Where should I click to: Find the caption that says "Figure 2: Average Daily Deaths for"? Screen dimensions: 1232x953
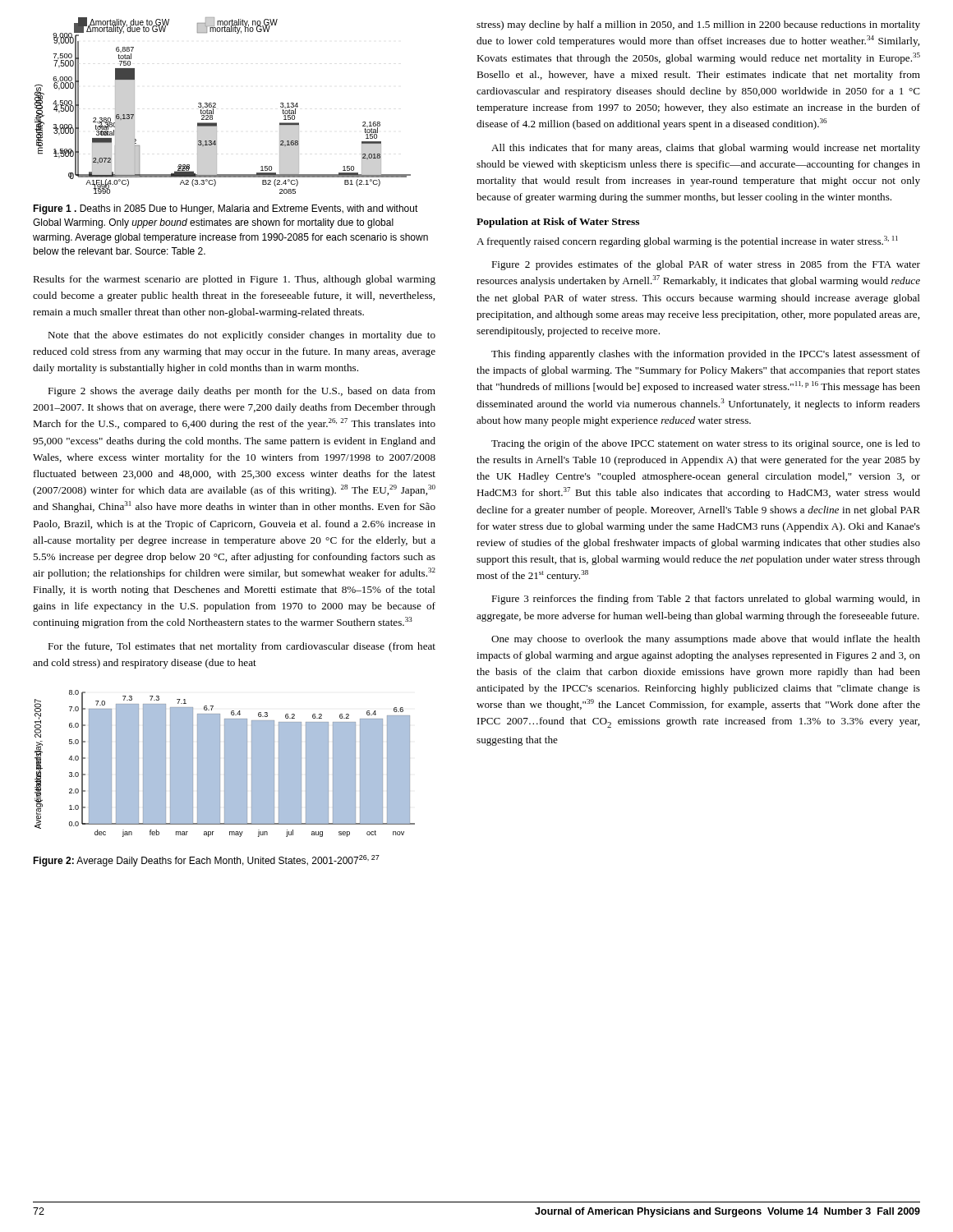tap(206, 860)
